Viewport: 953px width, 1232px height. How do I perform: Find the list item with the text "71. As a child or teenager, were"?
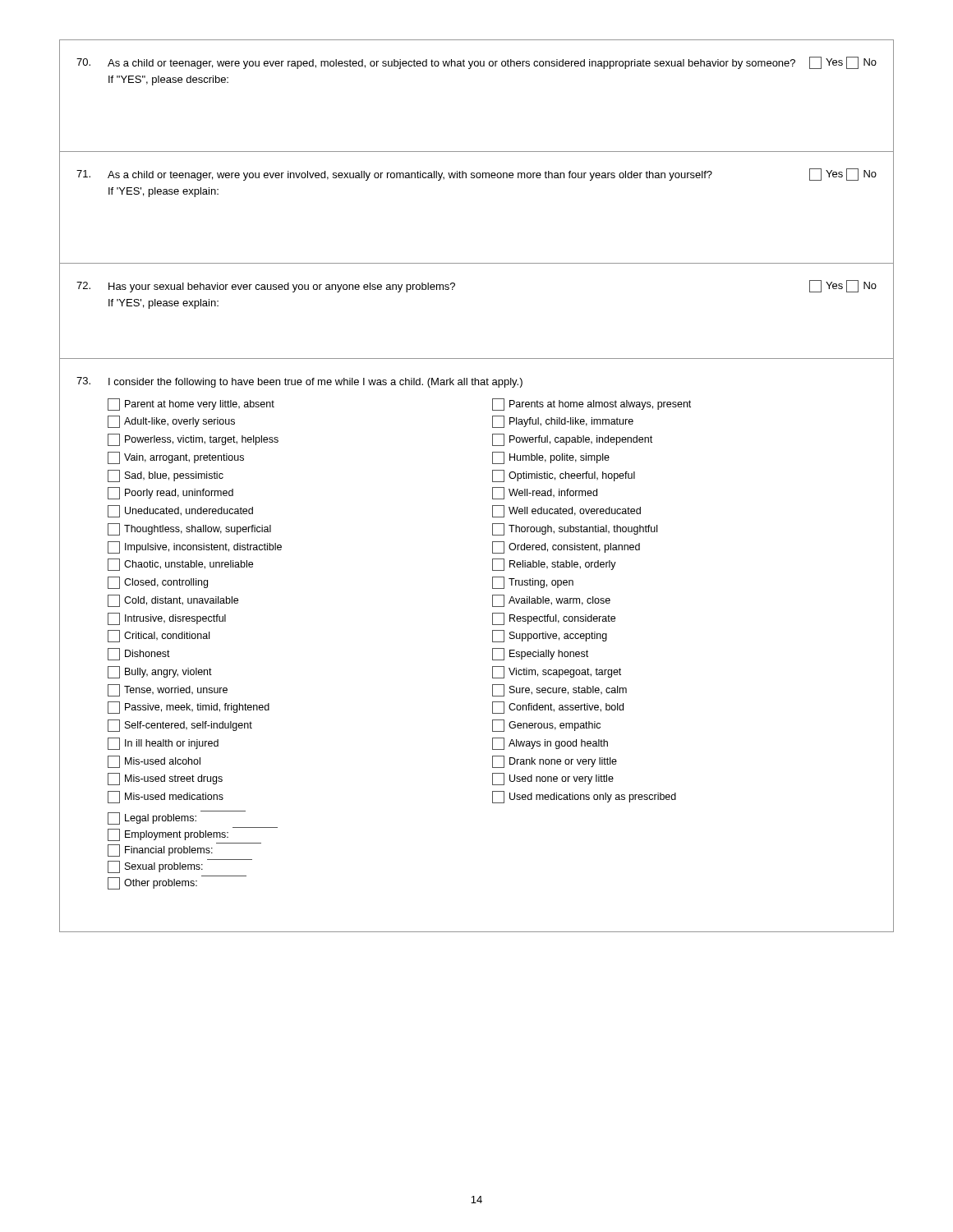pyautogui.click(x=476, y=175)
